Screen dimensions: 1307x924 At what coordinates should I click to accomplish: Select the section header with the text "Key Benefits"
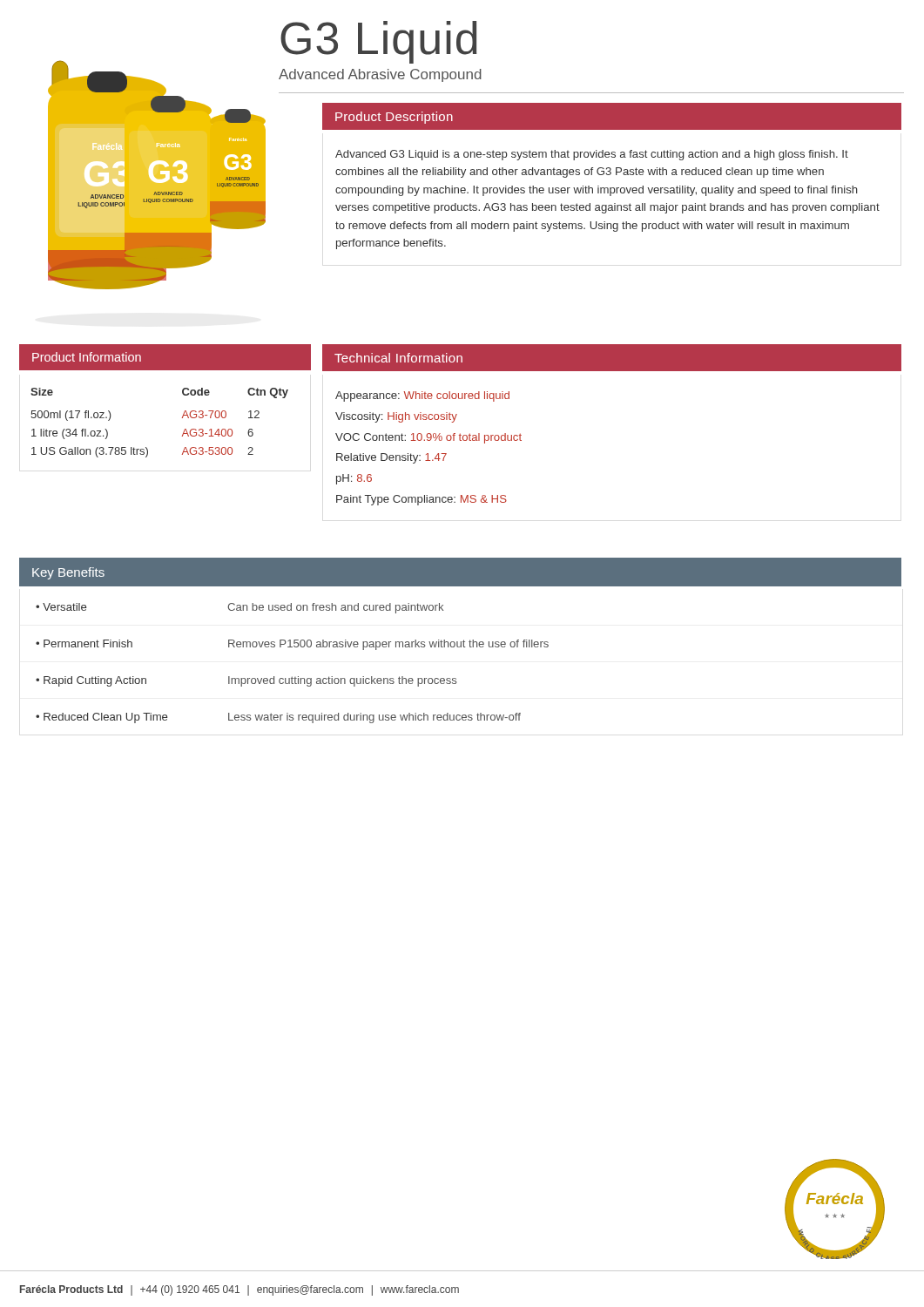click(x=460, y=572)
